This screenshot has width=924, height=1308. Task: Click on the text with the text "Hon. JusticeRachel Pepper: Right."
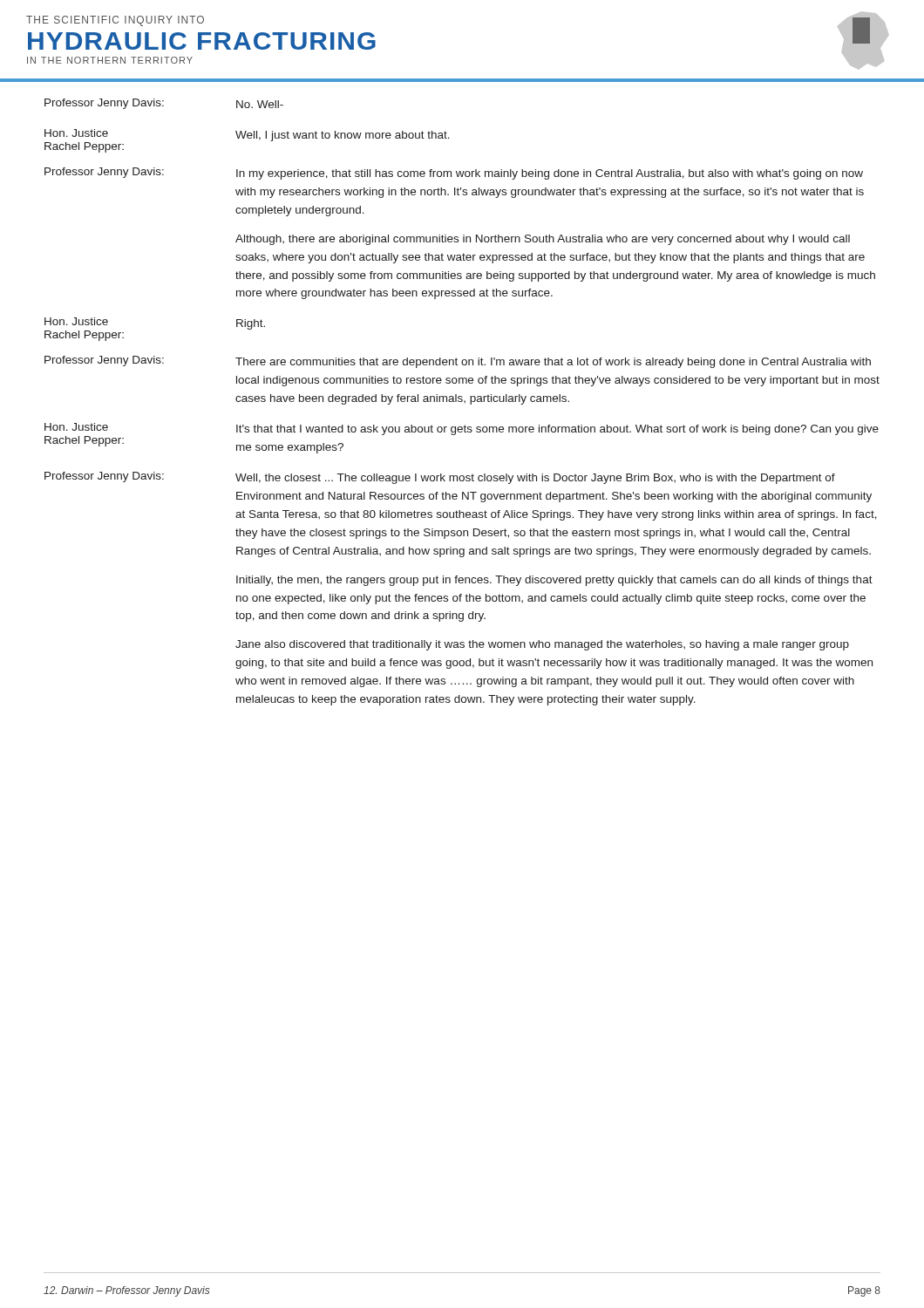coord(79,331)
